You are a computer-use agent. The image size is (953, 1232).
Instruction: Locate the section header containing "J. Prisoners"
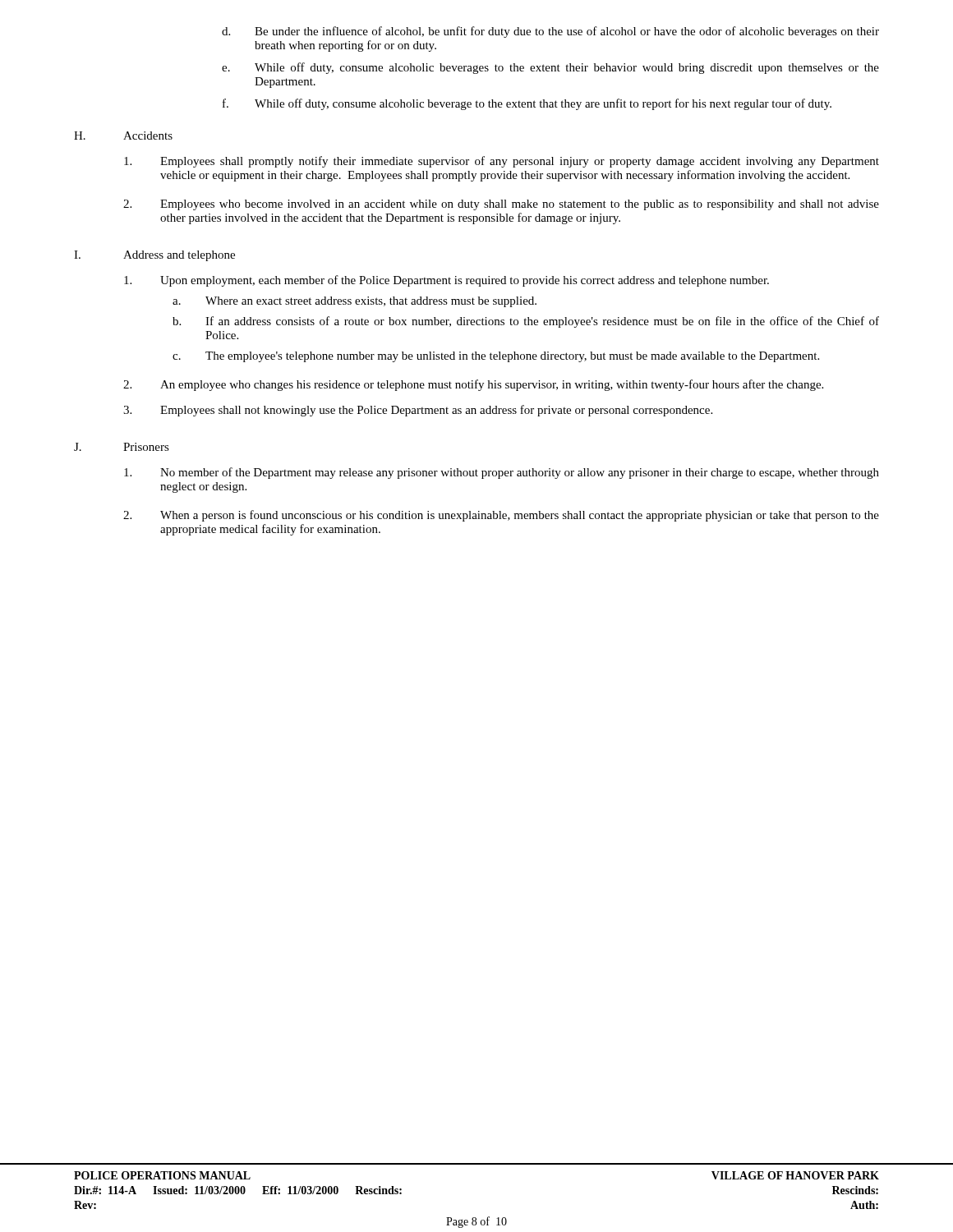tap(122, 447)
